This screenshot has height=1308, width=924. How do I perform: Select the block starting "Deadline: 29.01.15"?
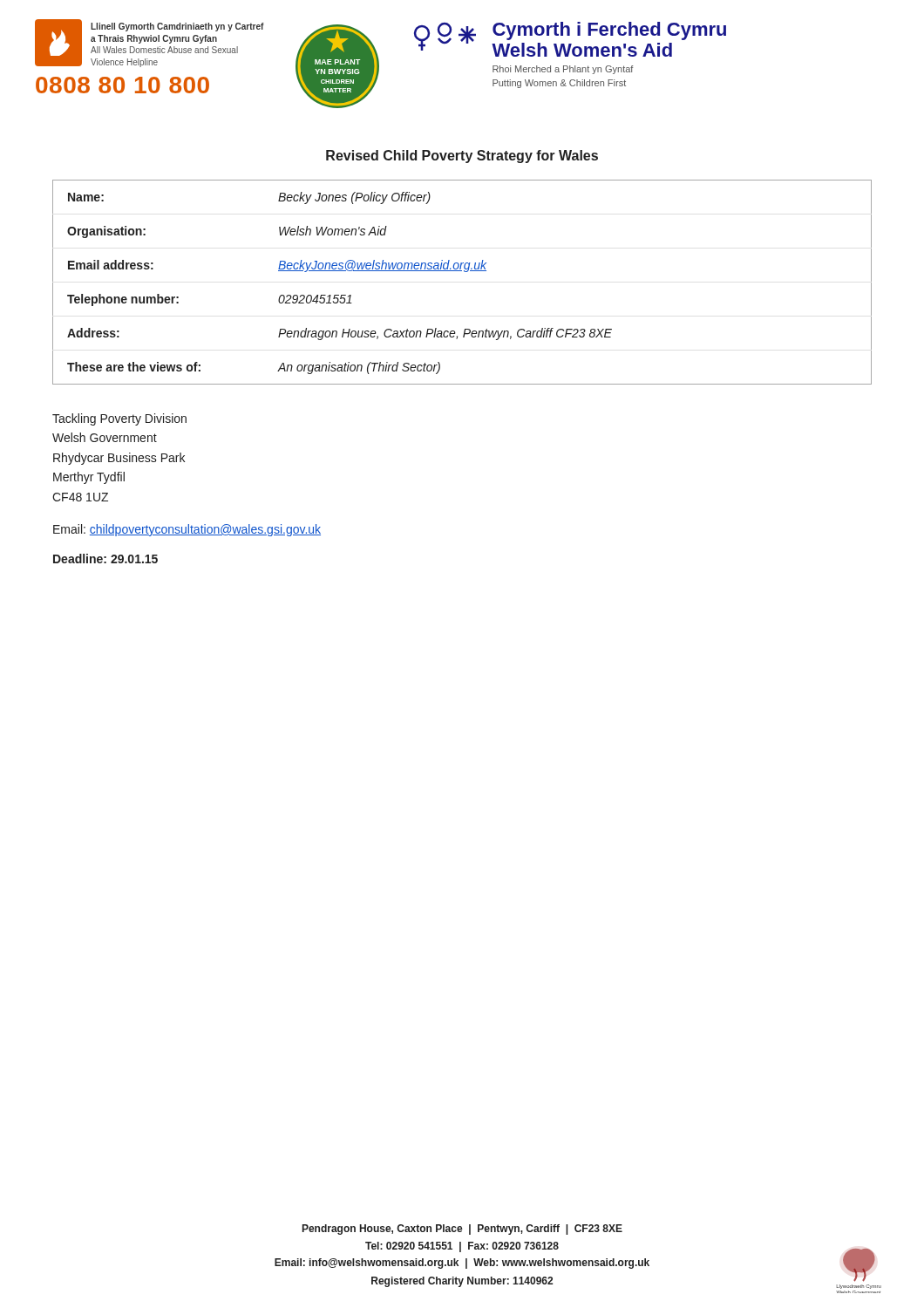105,559
